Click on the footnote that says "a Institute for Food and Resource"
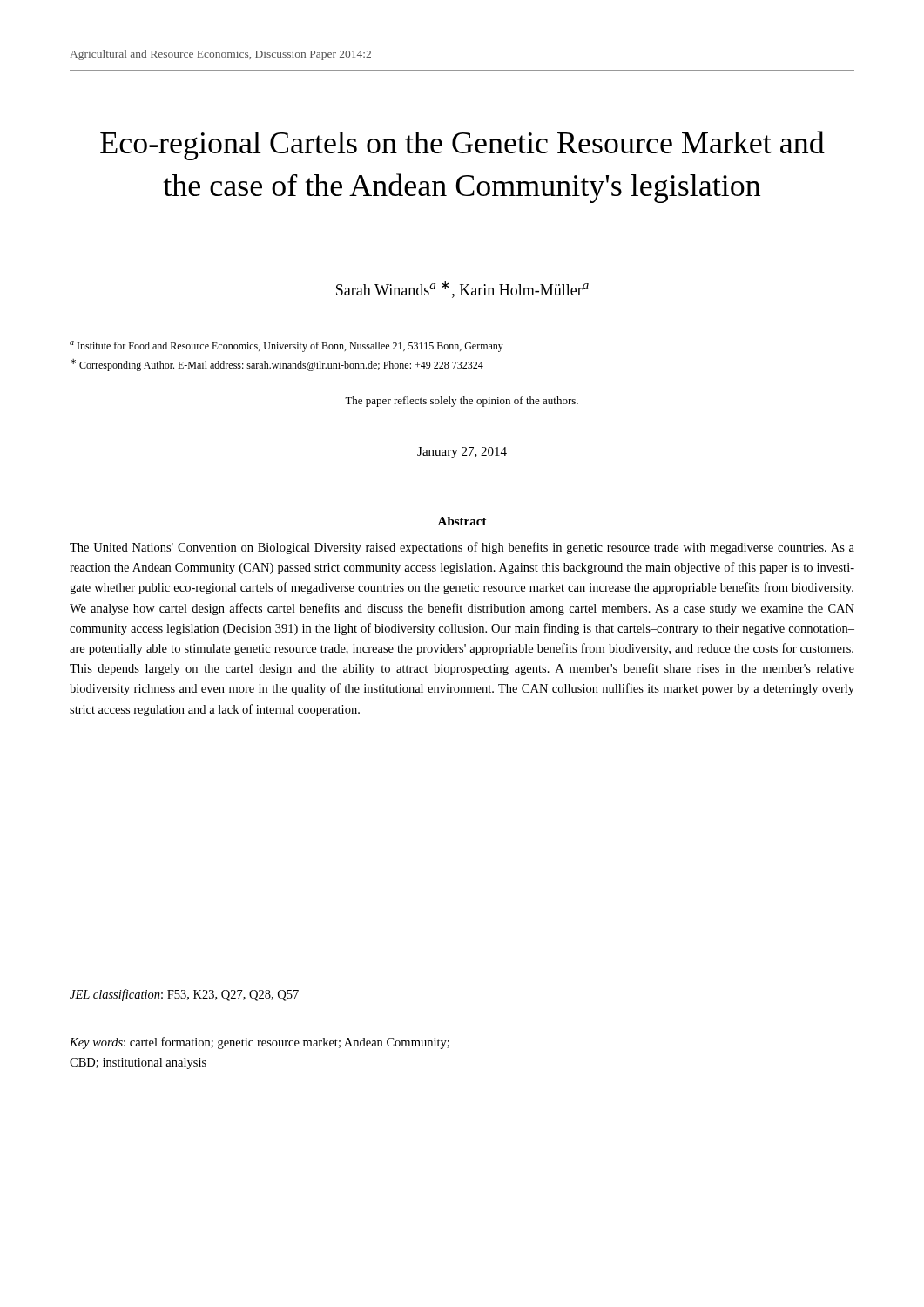This screenshot has height=1307, width=924. pyautogui.click(x=286, y=354)
